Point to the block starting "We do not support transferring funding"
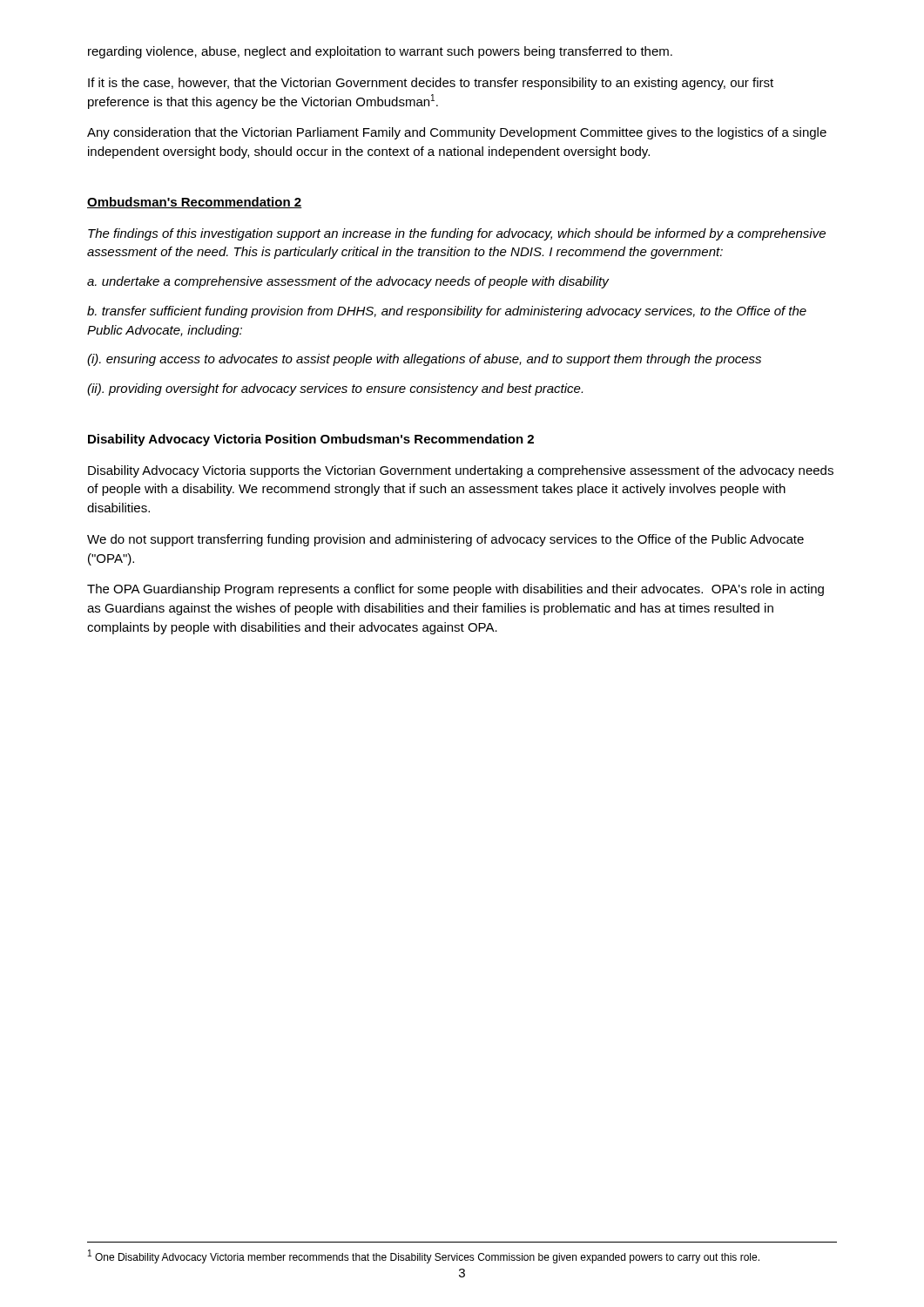This screenshot has width=924, height=1307. pyautogui.click(x=446, y=548)
